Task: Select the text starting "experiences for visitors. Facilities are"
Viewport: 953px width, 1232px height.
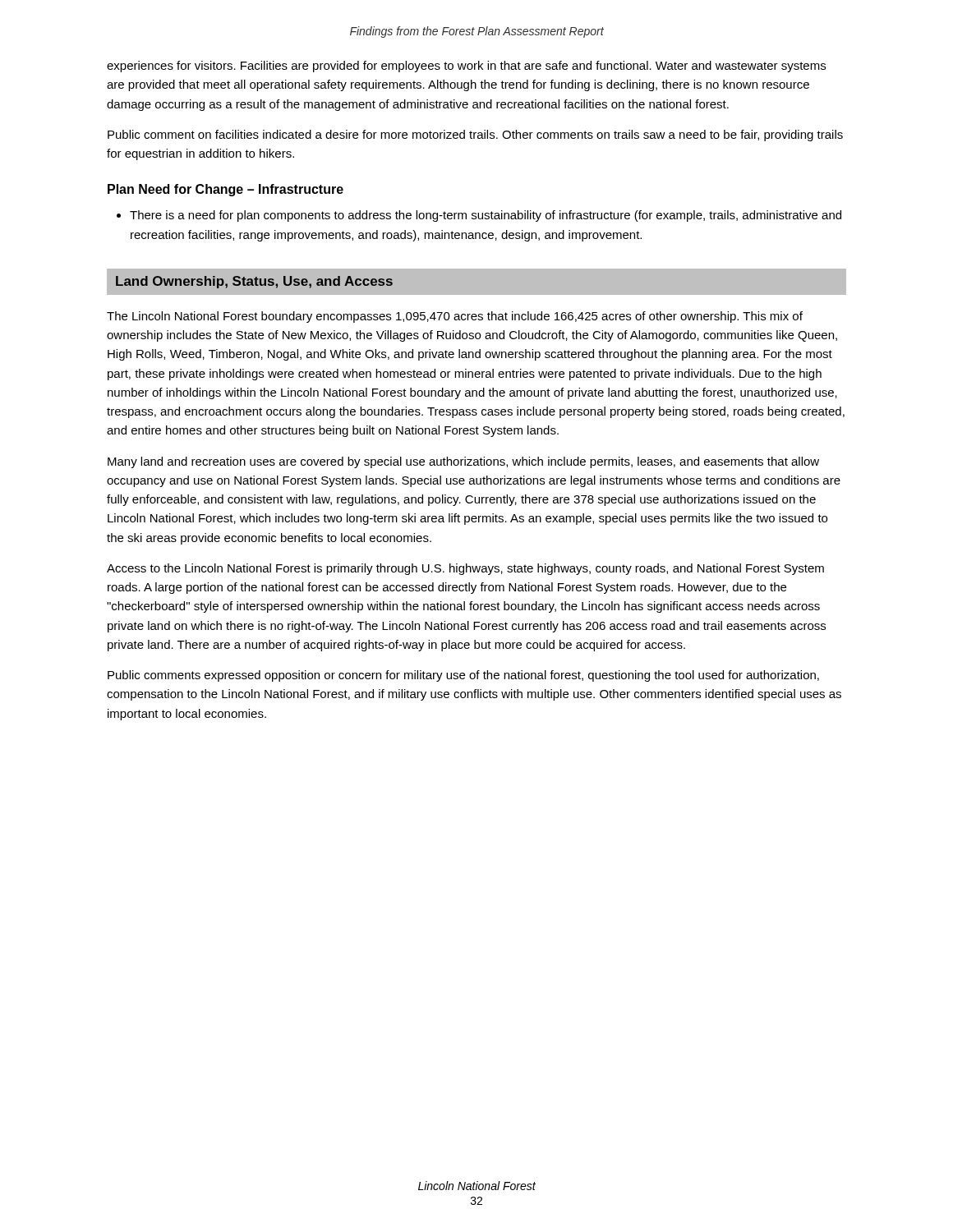Action: point(467,84)
